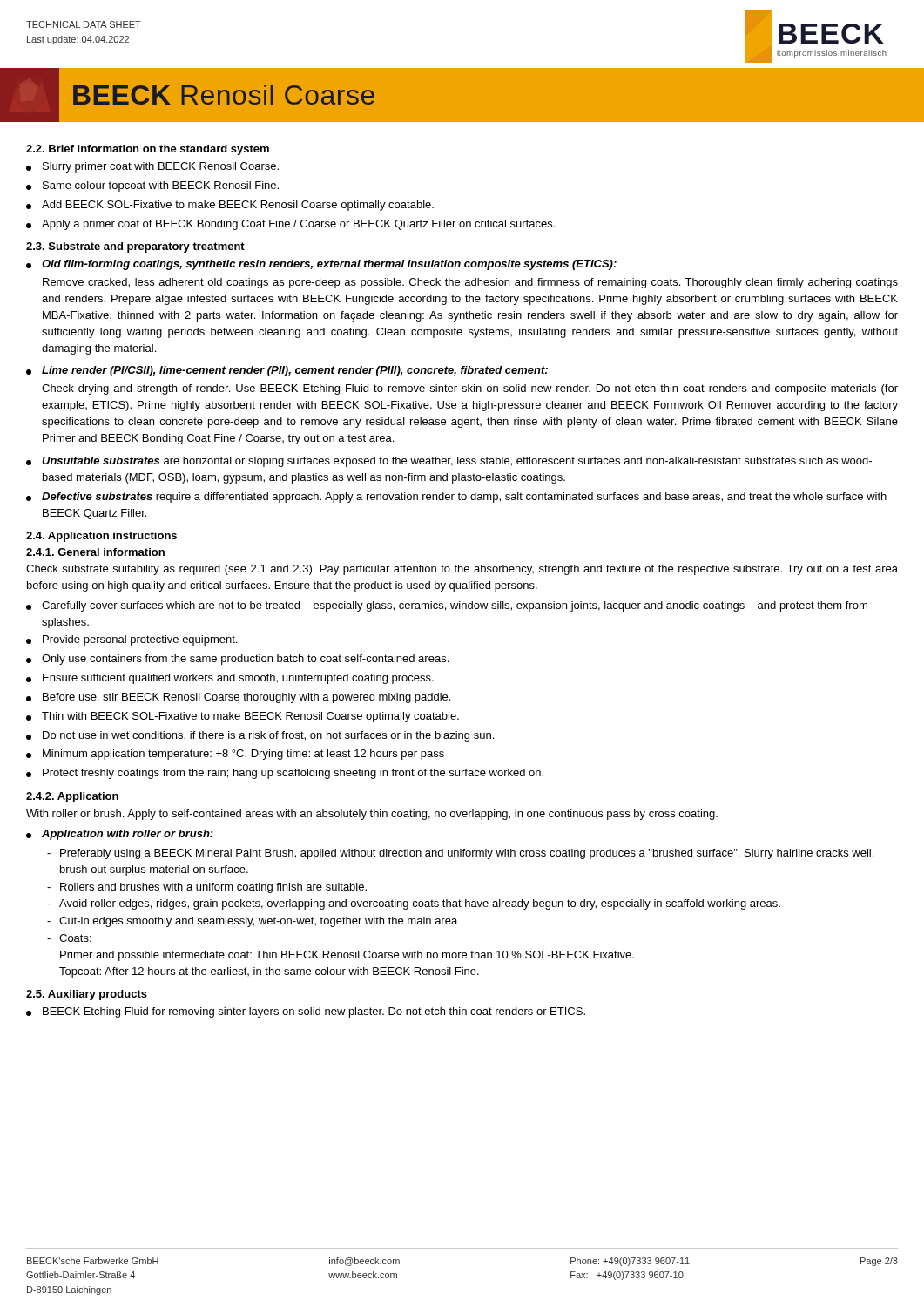
Task: Point to the block beginning "Unsuitable substrates are horizontal or sloping surfaces"
Action: (462, 469)
